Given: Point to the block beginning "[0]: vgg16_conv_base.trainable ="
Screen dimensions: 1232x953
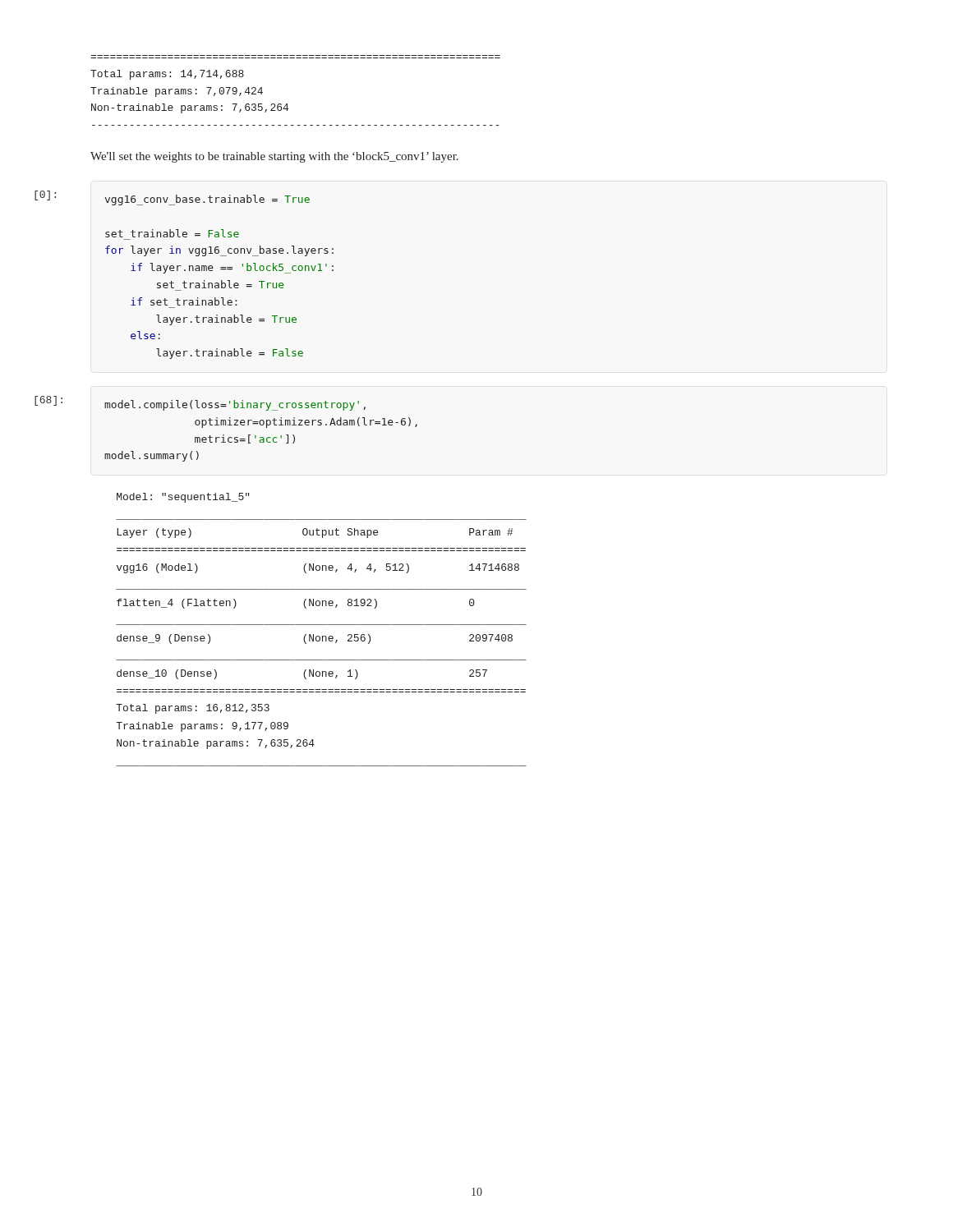Looking at the screenshot, I should 207,200.
